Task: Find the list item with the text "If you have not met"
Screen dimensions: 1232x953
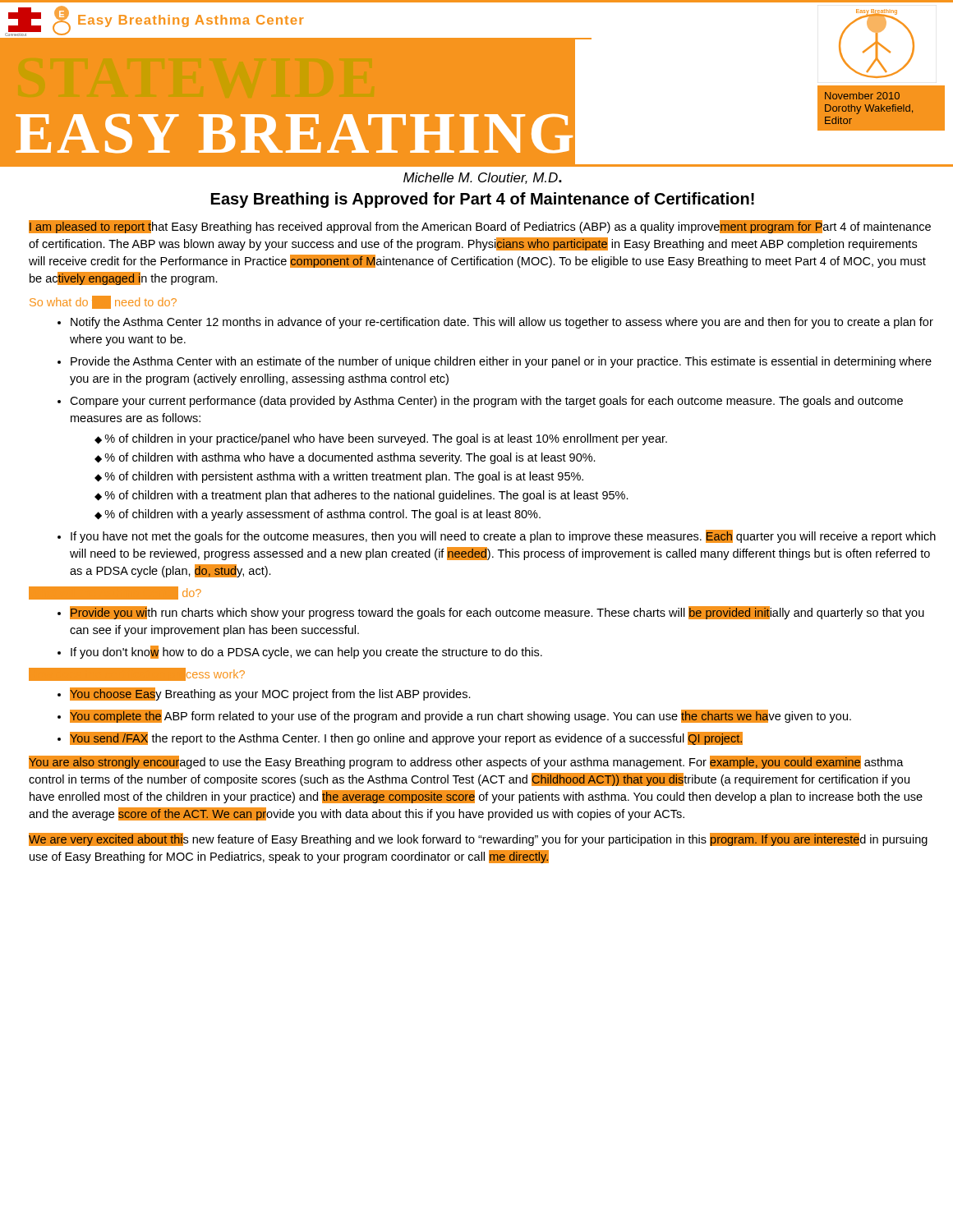Action: [x=503, y=554]
